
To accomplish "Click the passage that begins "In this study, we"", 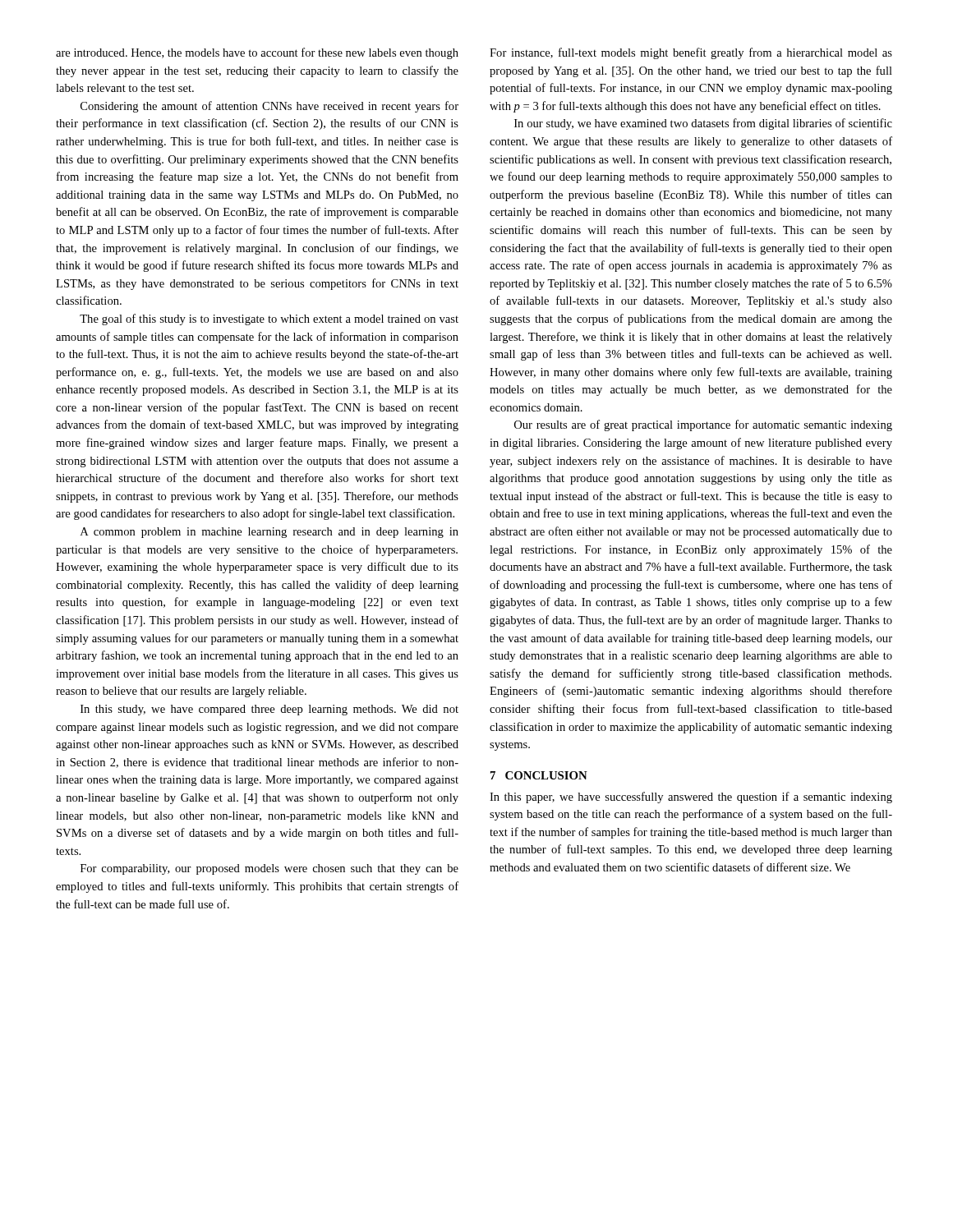I will pyautogui.click(x=257, y=780).
